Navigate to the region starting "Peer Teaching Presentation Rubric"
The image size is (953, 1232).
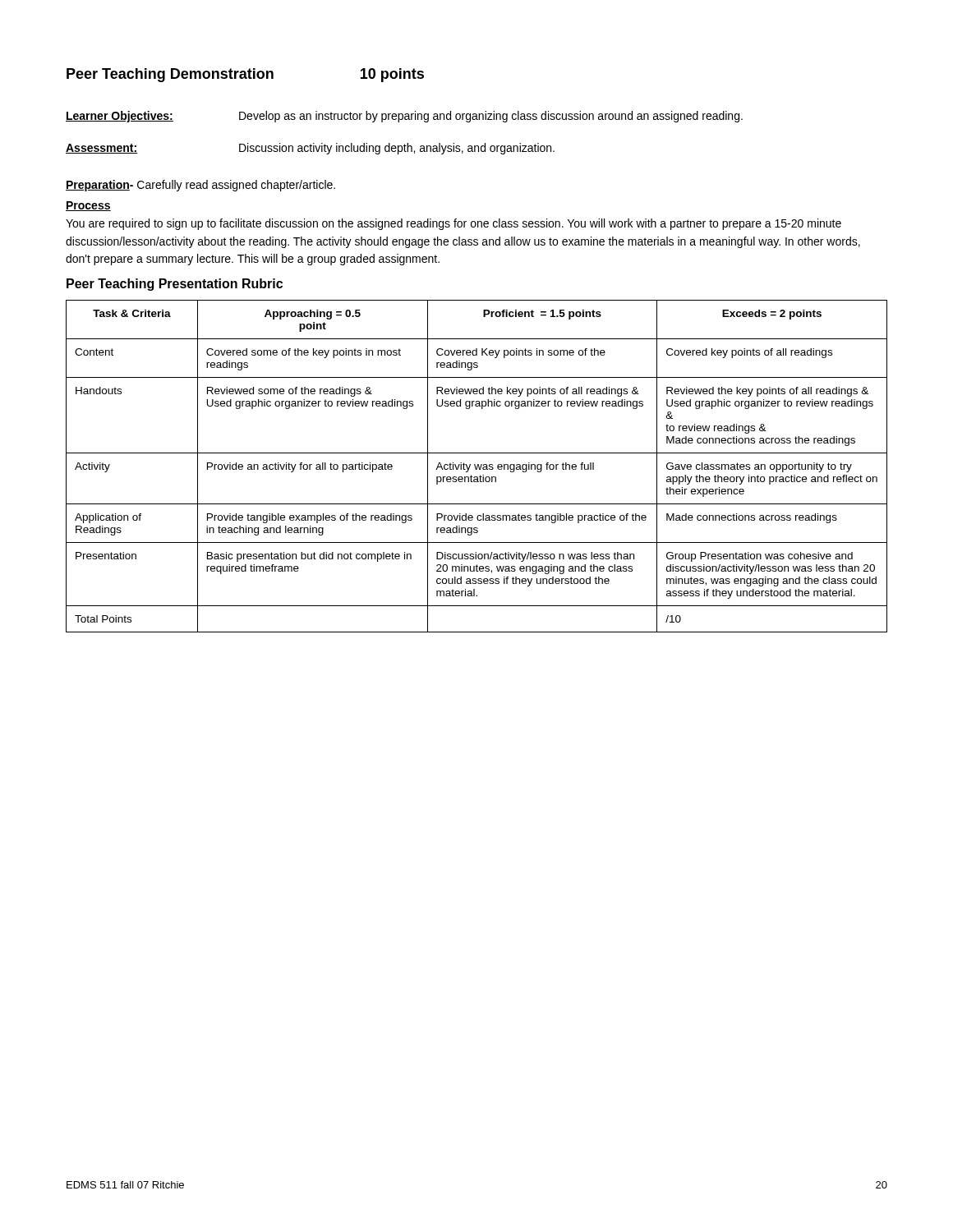174,284
